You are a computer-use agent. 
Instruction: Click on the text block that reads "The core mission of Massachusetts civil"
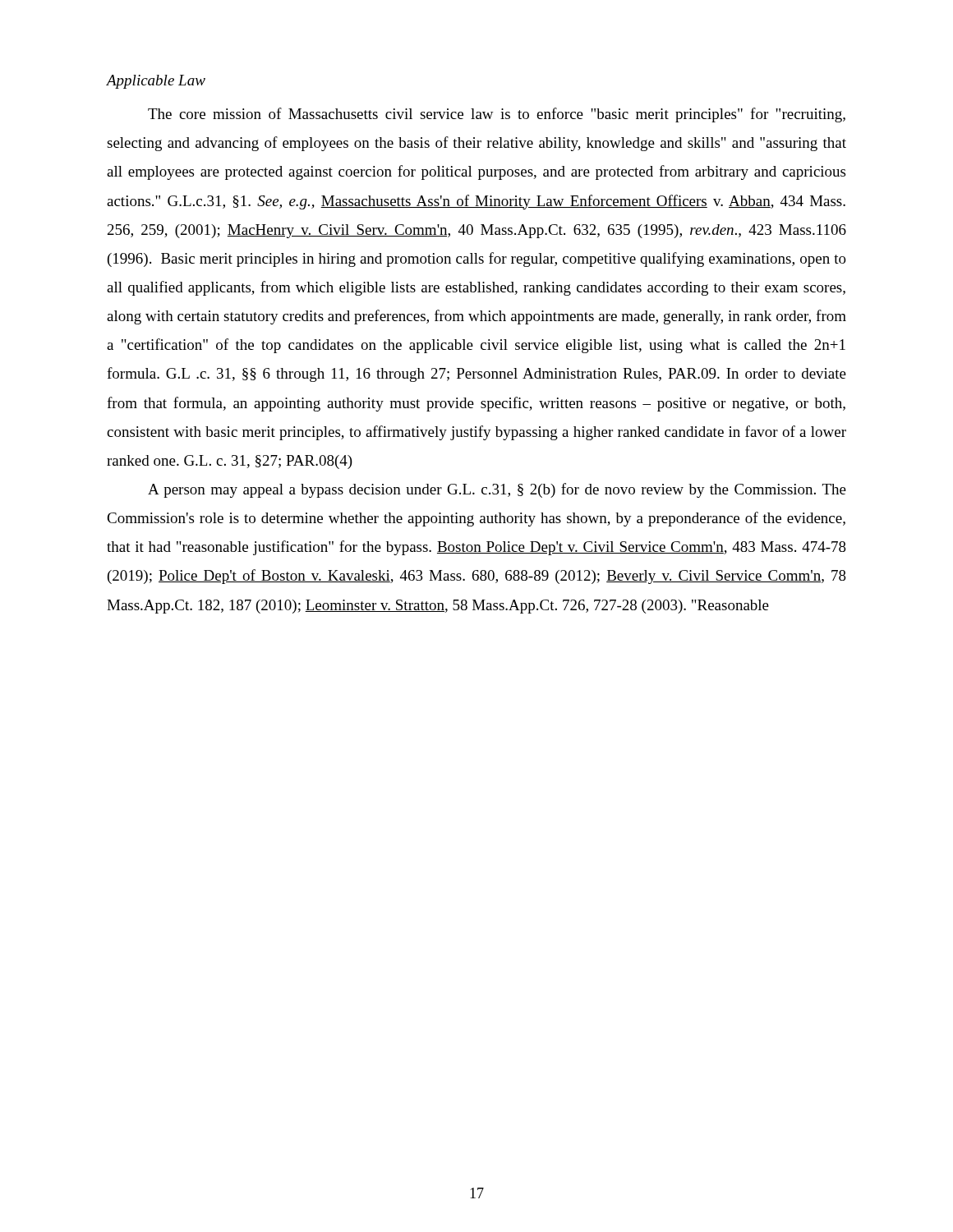[476, 287]
